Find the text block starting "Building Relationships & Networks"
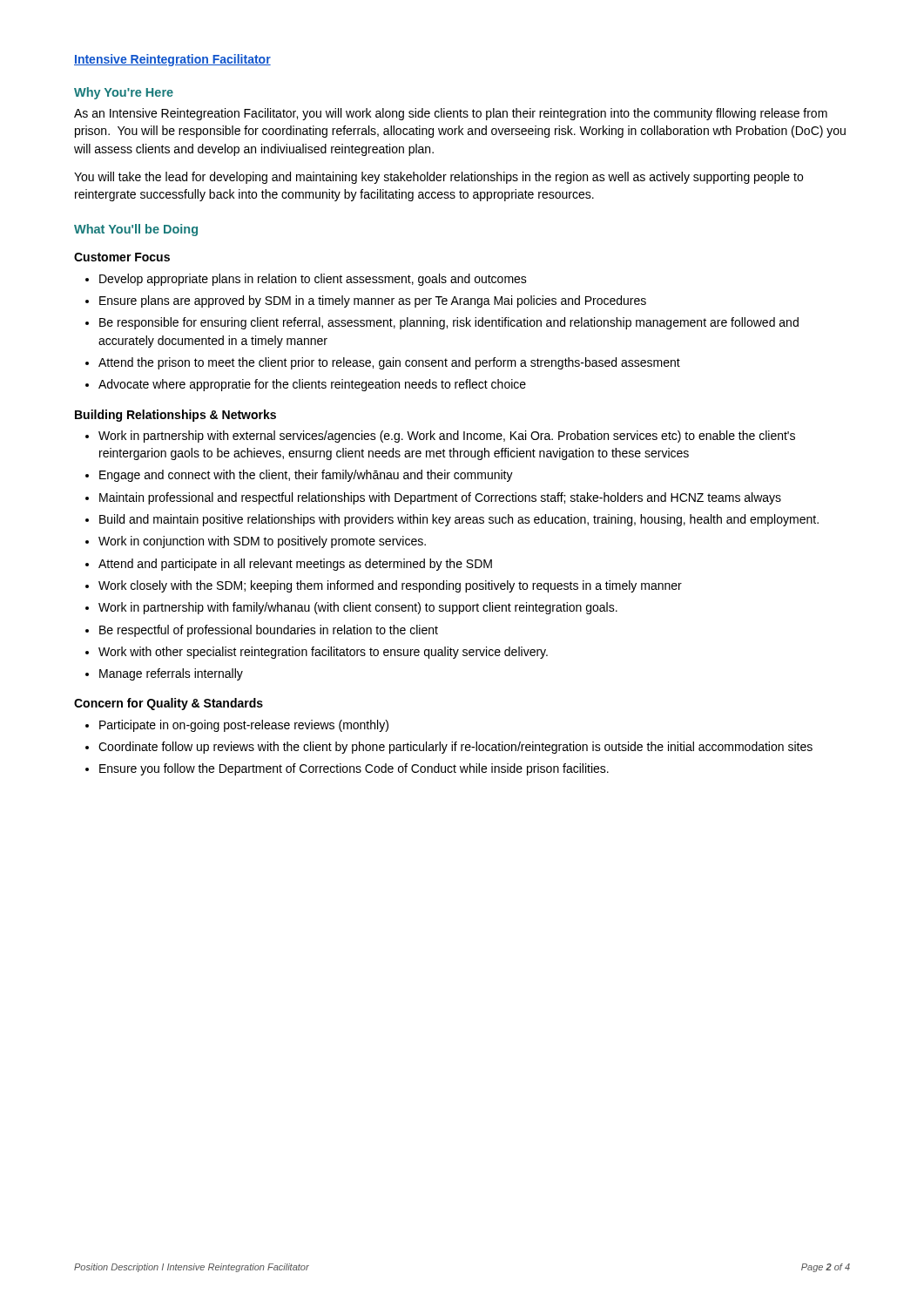 (175, 416)
